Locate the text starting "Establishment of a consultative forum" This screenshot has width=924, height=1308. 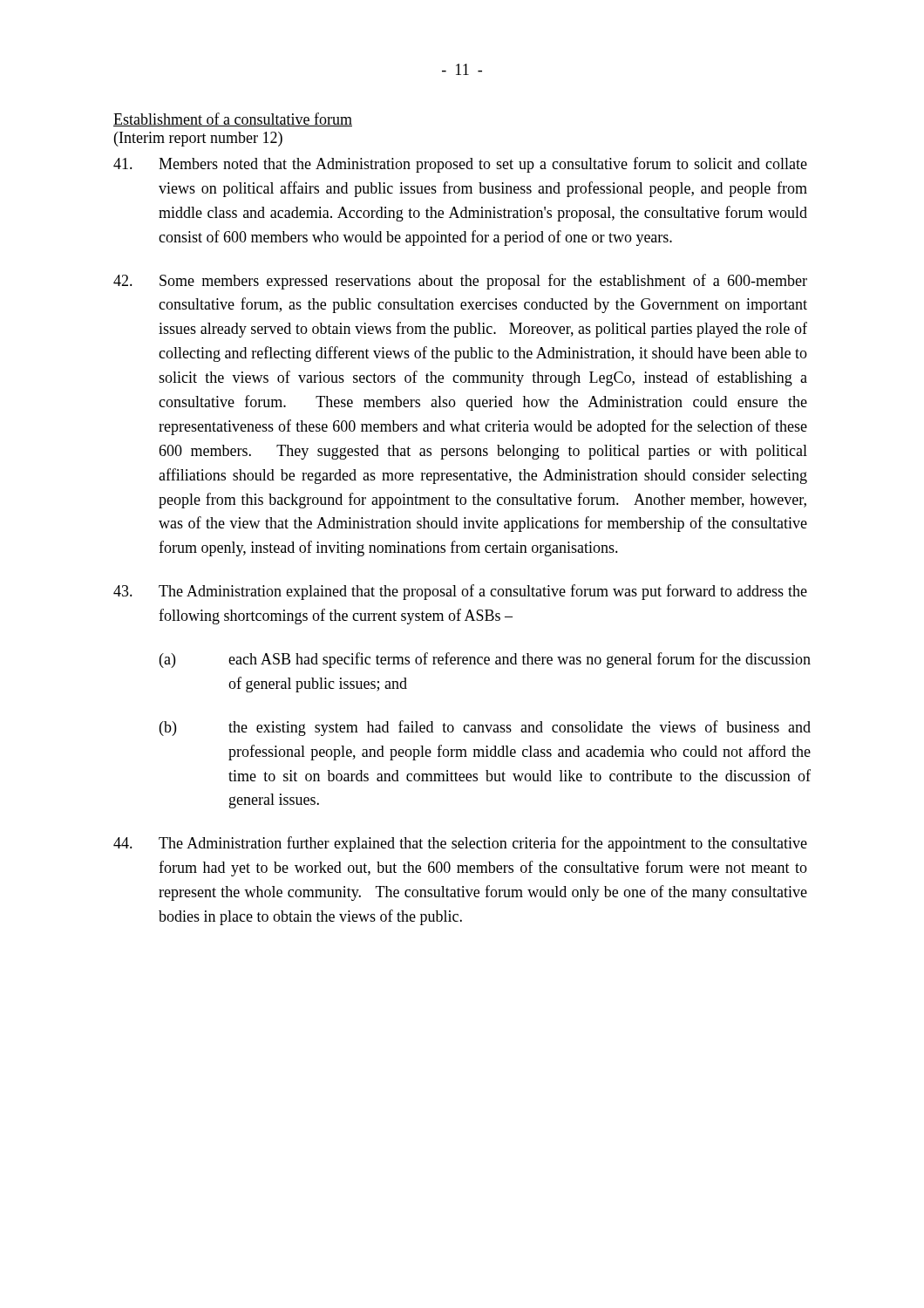point(233,129)
